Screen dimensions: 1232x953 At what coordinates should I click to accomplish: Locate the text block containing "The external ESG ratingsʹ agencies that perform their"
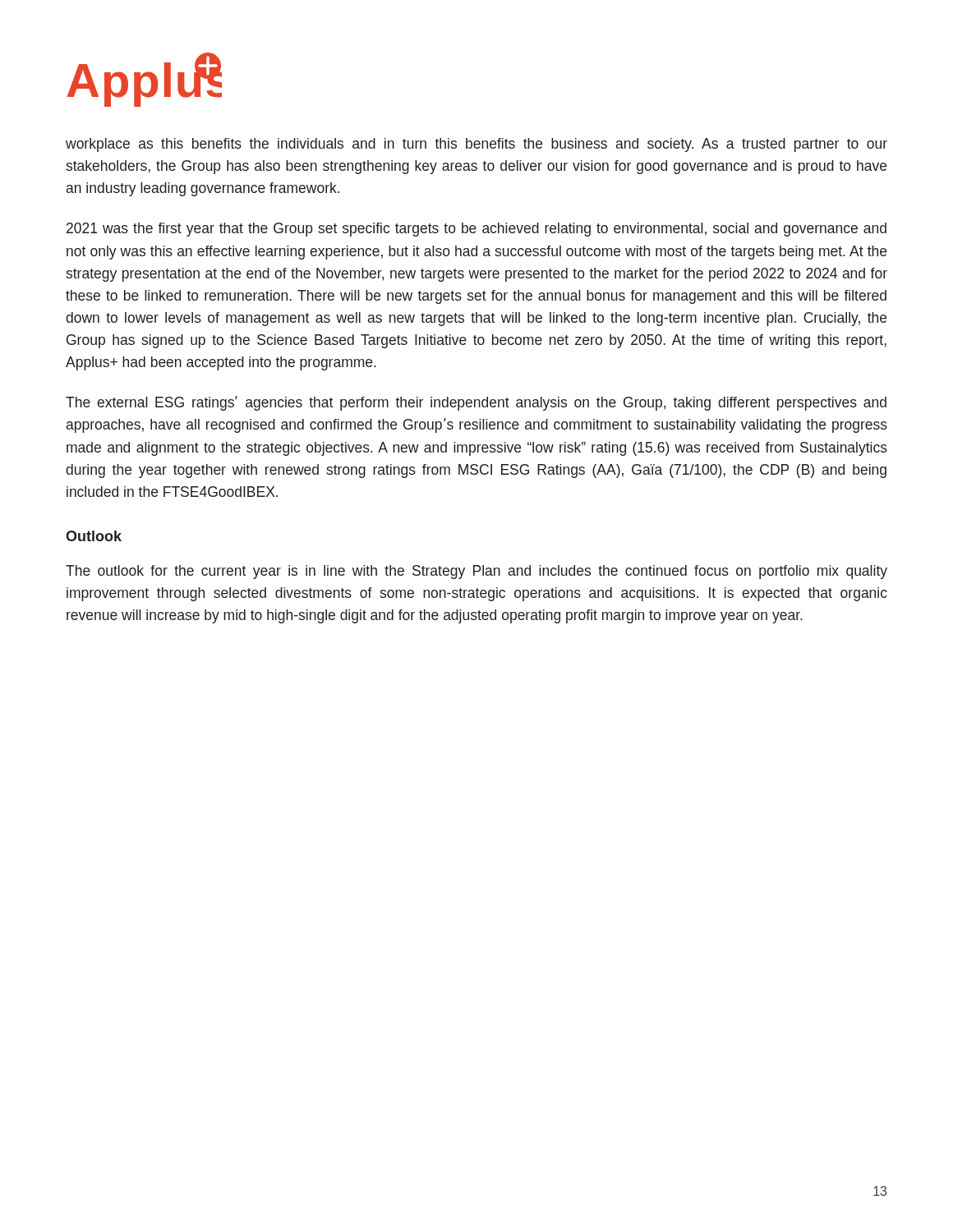click(476, 447)
